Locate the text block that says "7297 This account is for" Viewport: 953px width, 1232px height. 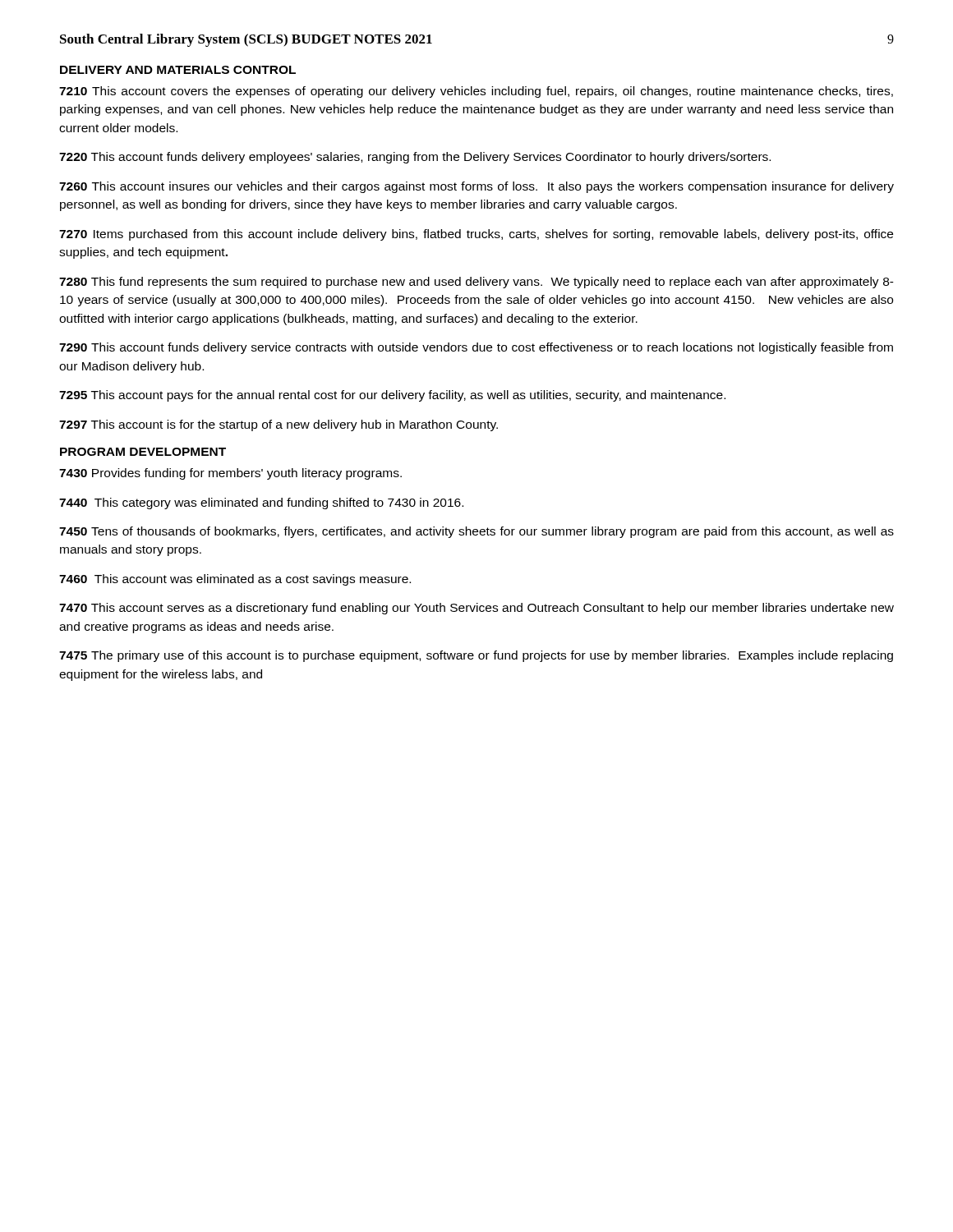pos(279,424)
